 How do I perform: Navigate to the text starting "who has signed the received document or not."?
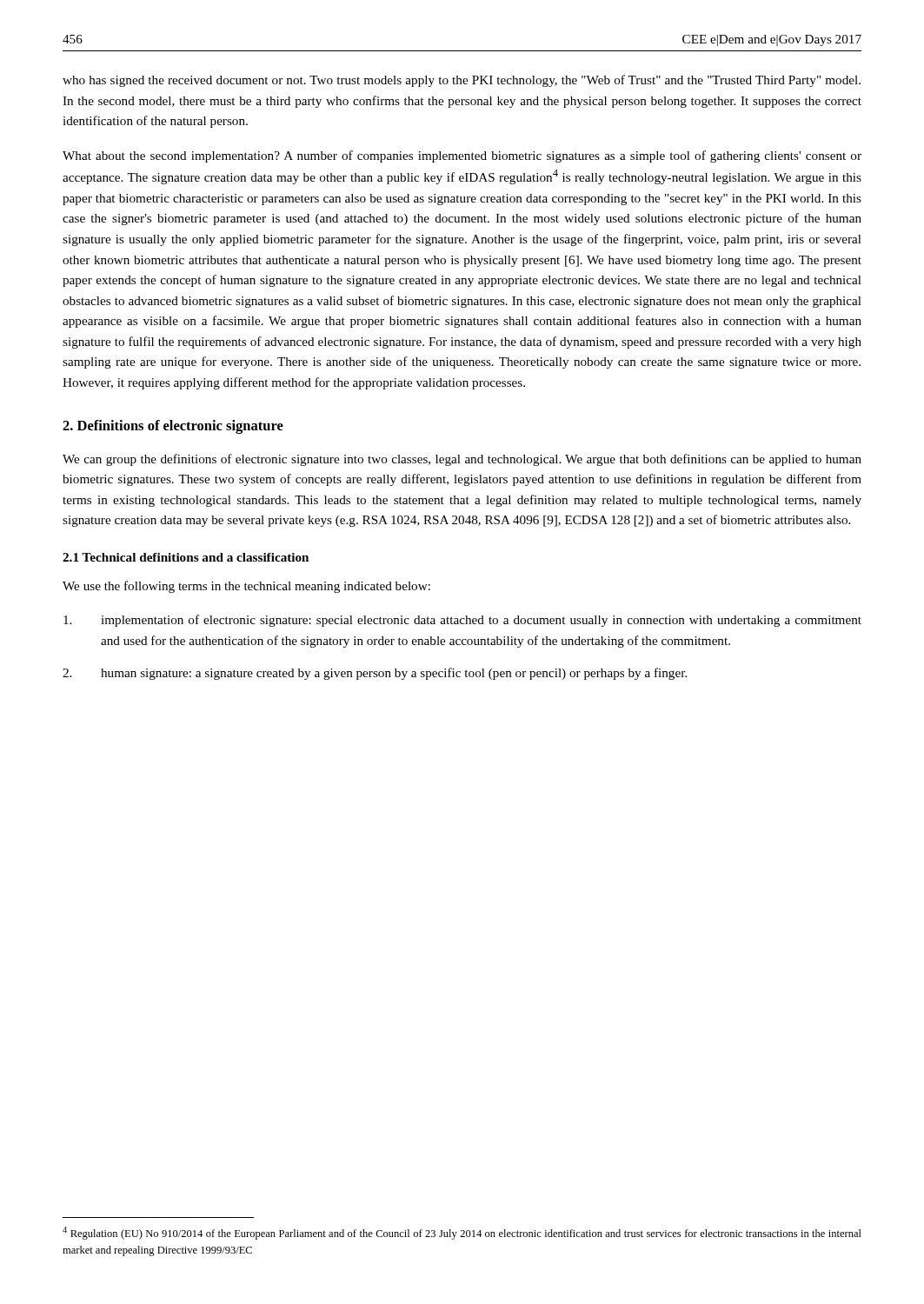(x=462, y=100)
